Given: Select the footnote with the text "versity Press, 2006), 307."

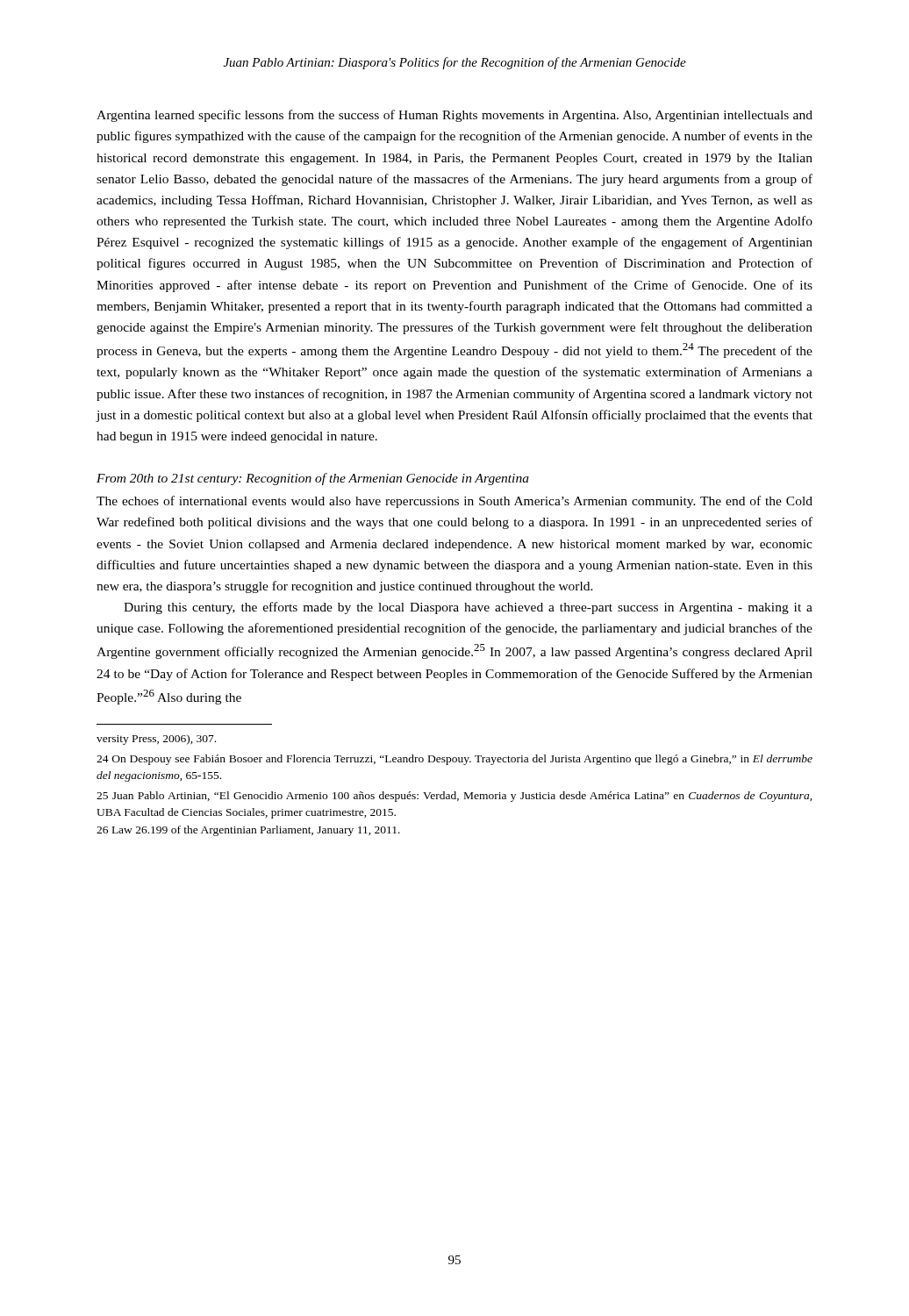Looking at the screenshot, I should (157, 738).
